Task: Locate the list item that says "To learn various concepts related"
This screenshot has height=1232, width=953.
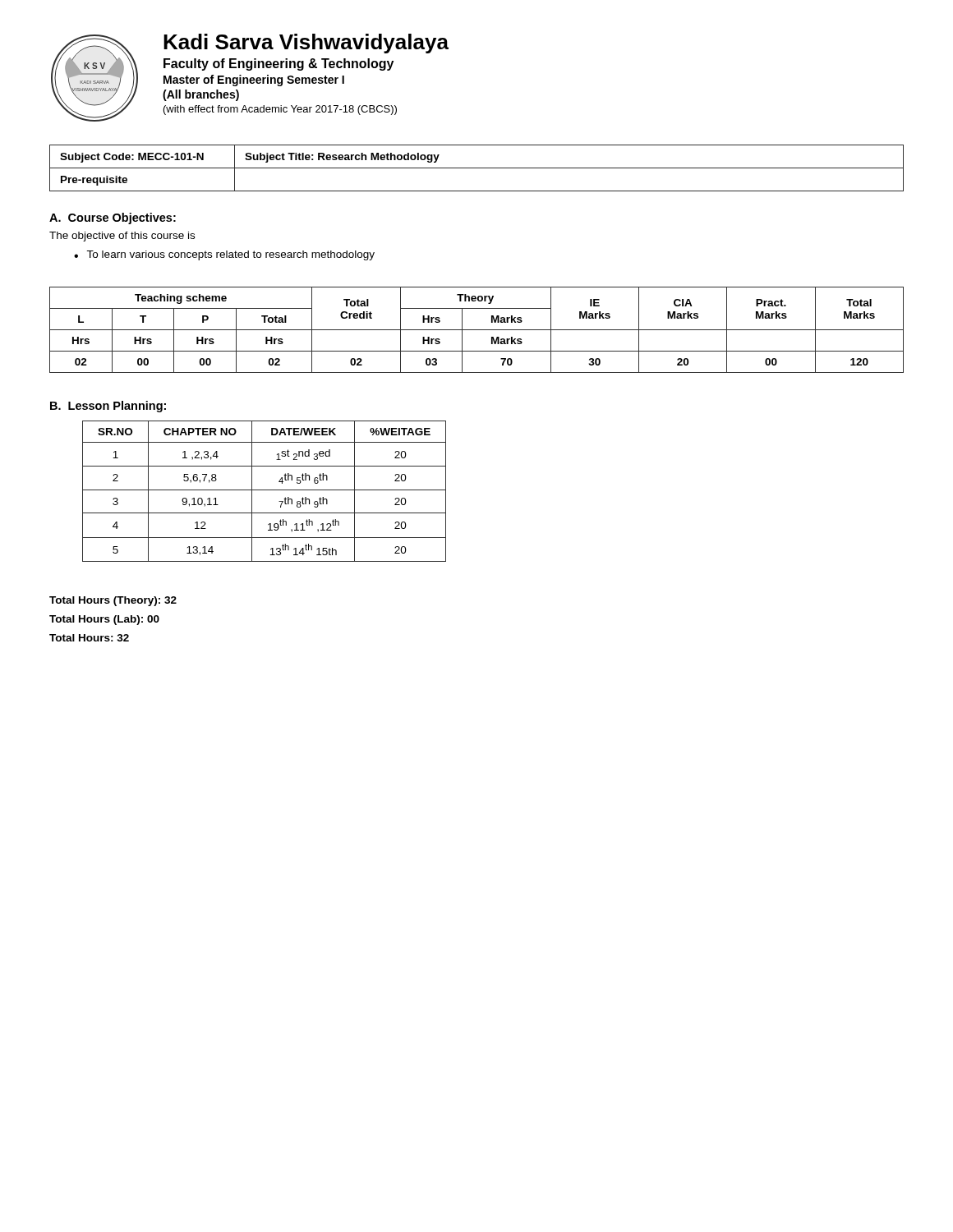Action: pos(231,254)
